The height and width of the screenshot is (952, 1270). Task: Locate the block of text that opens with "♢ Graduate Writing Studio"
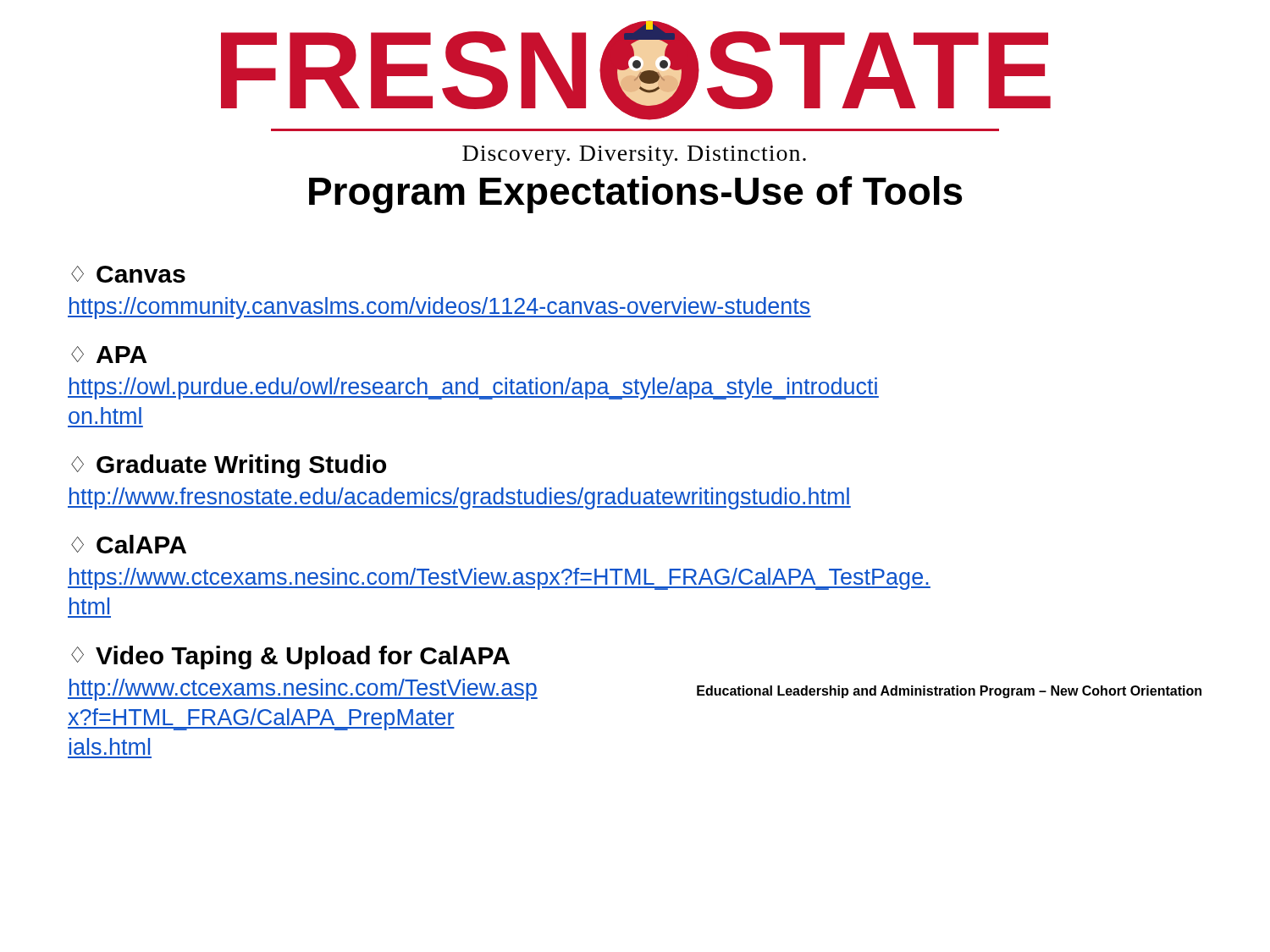[x=635, y=481]
